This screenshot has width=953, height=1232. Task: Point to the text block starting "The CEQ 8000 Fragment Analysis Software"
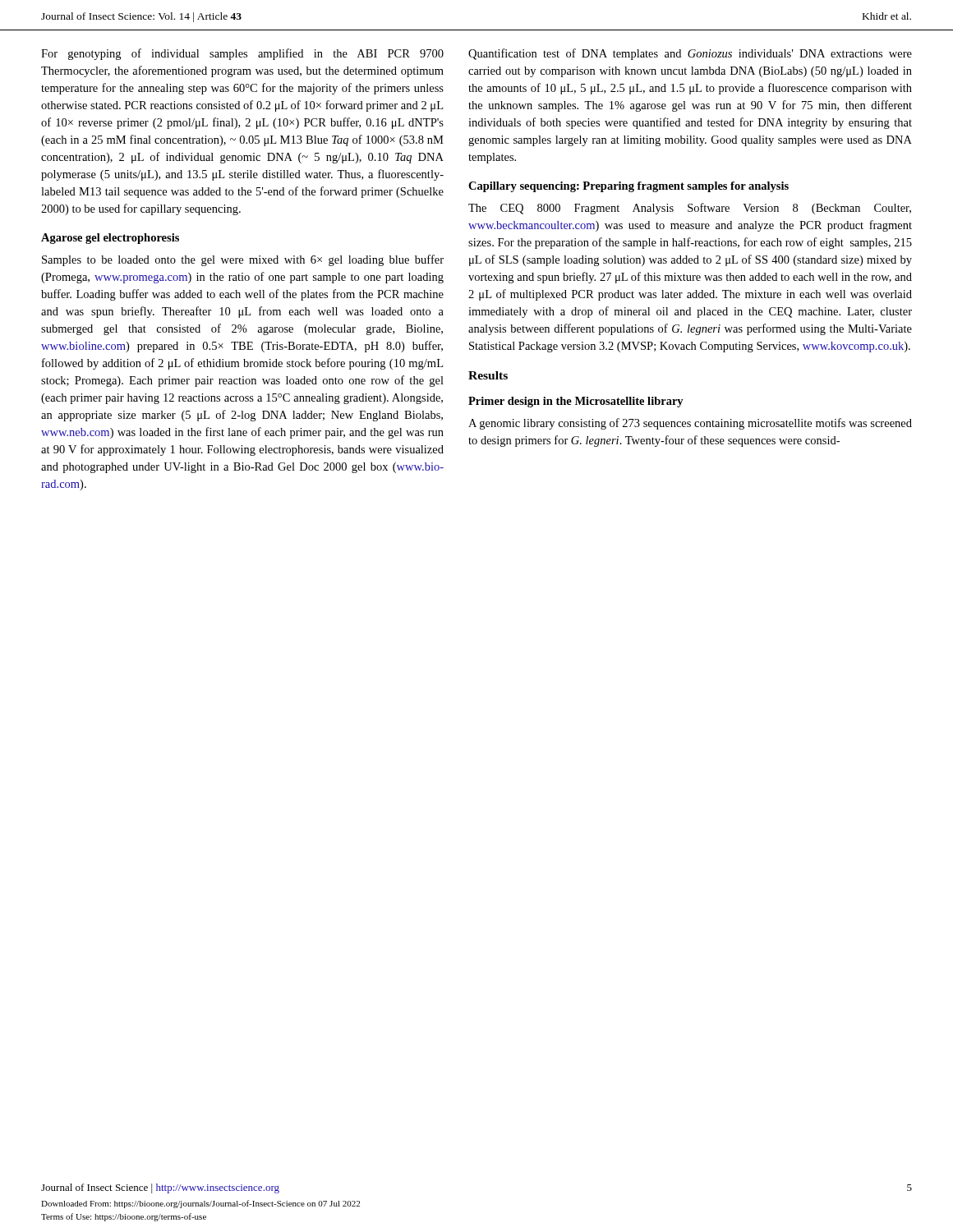[x=690, y=277]
